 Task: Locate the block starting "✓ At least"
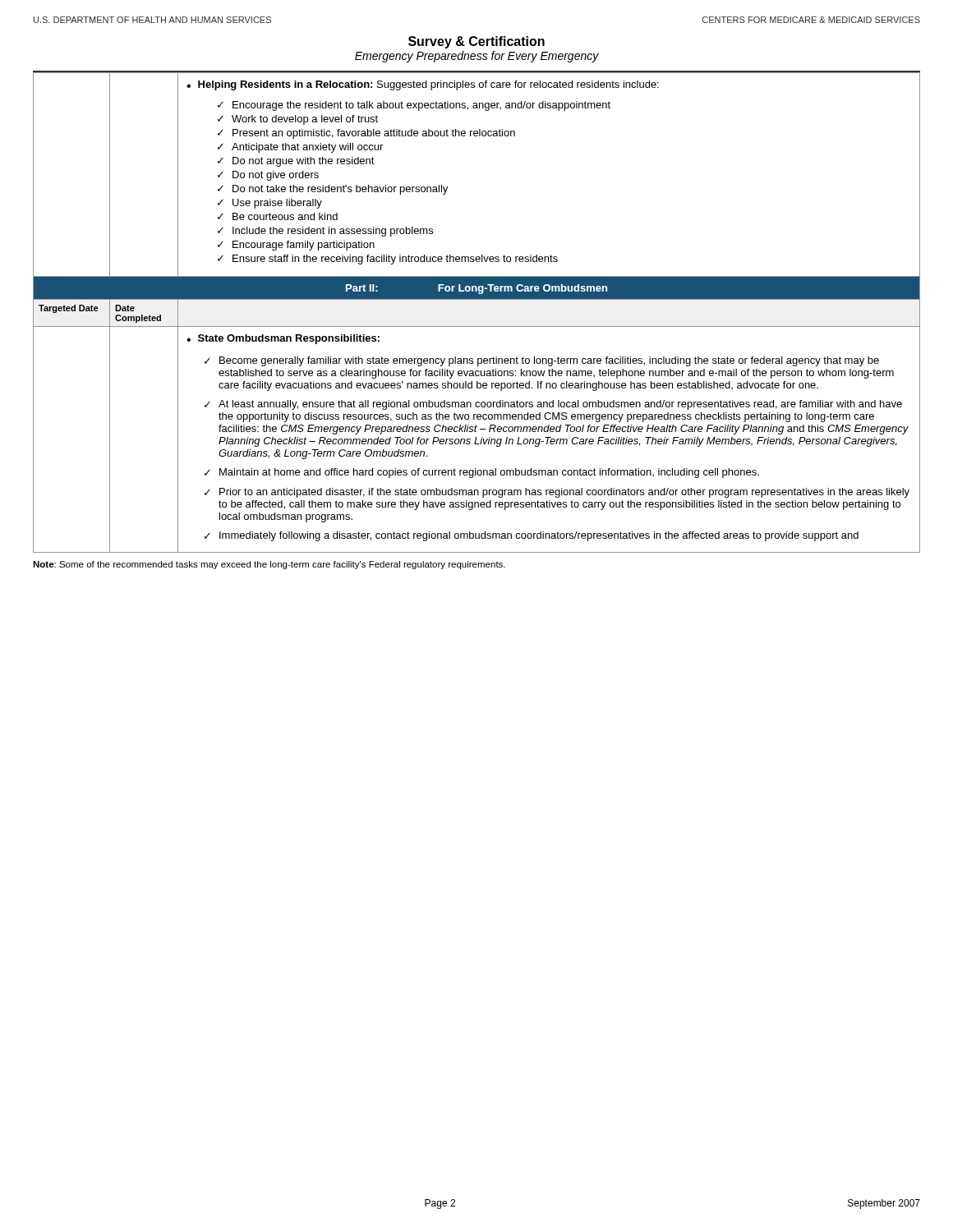pyautogui.click(x=557, y=428)
